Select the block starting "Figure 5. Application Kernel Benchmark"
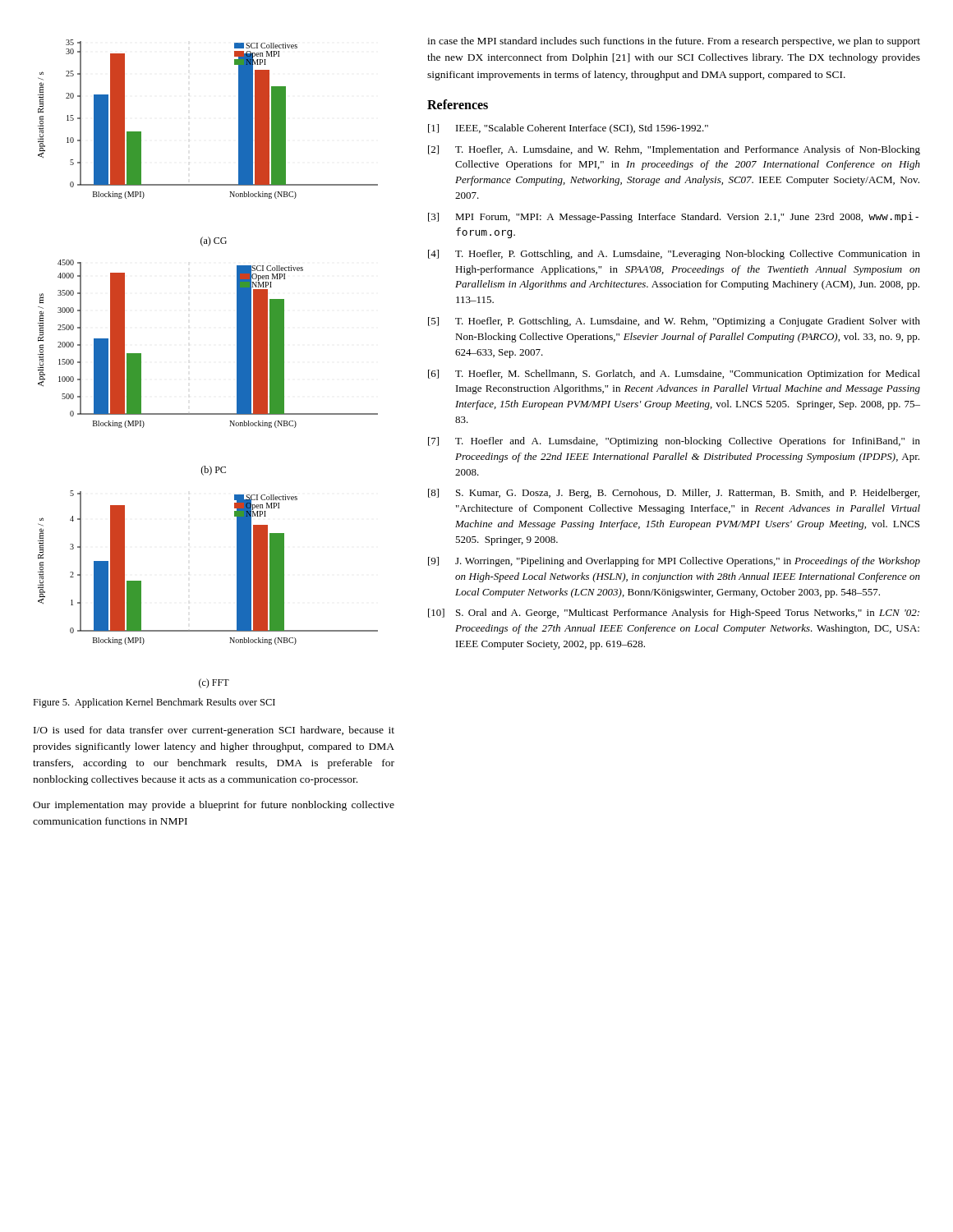The image size is (953, 1232). [x=154, y=702]
